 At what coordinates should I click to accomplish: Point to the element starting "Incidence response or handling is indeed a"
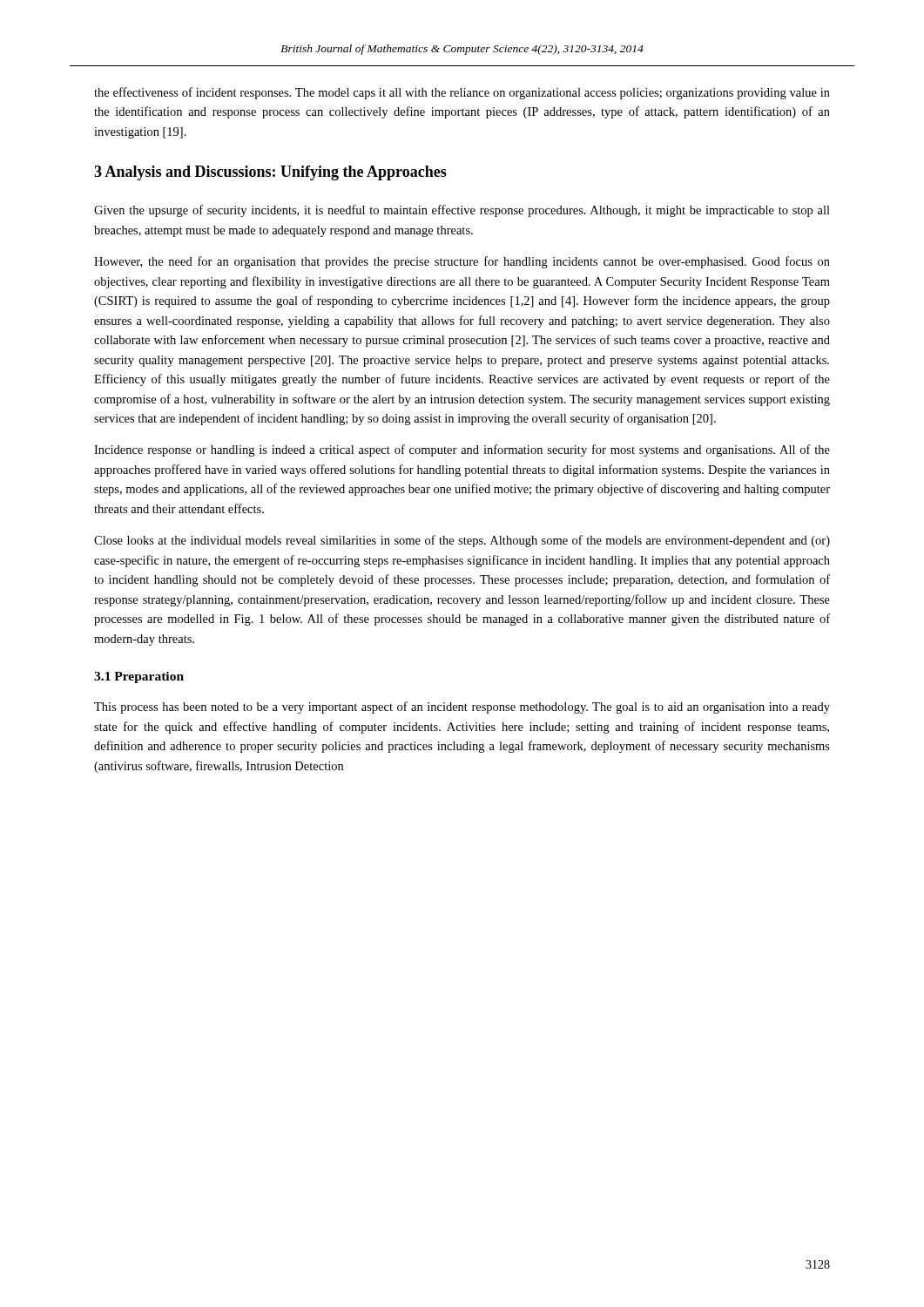(x=462, y=480)
